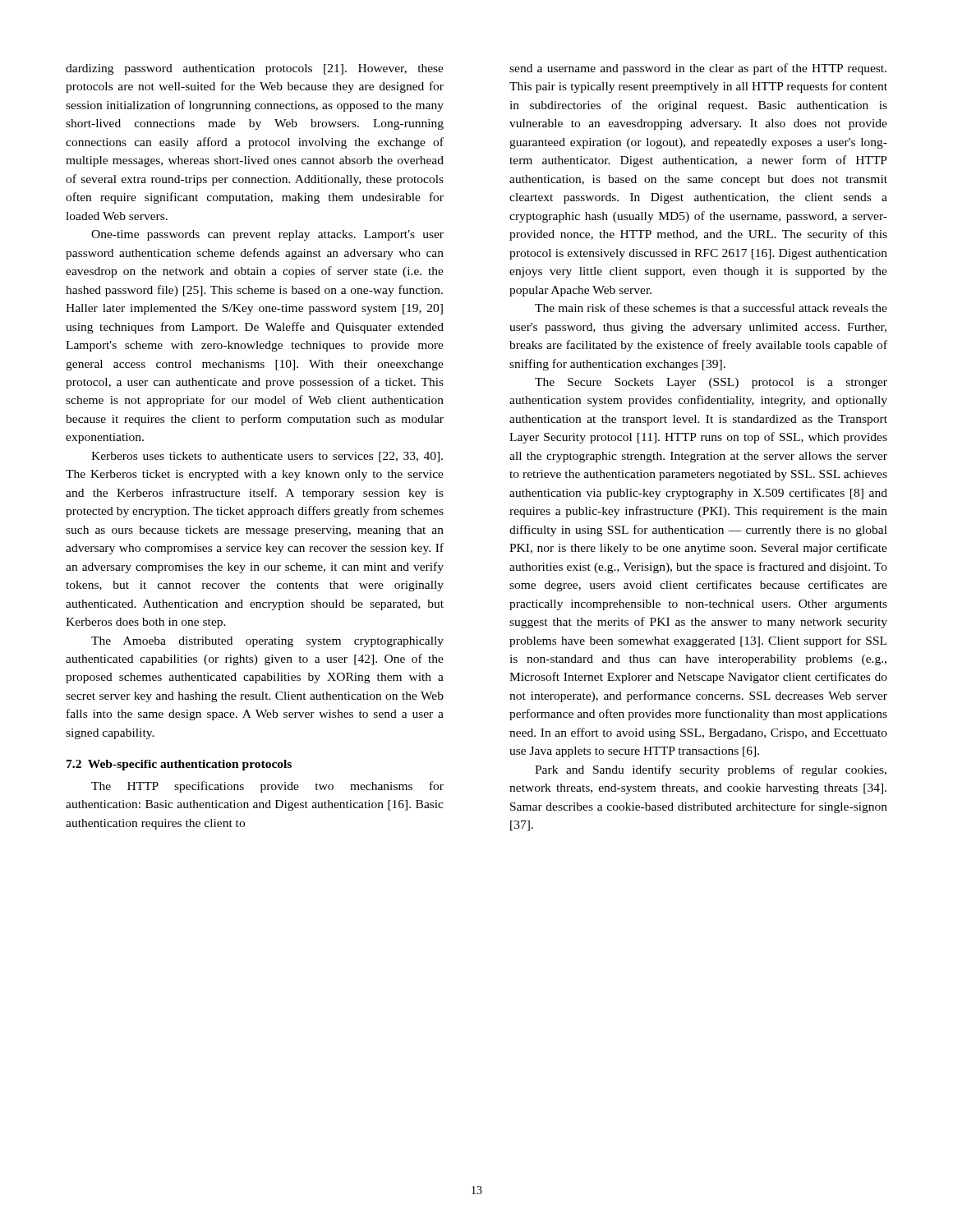Point to the block beginning "Park and Sandu identify security problems"
Image resolution: width=953 pixels, height=1232 pixels.
698,797
